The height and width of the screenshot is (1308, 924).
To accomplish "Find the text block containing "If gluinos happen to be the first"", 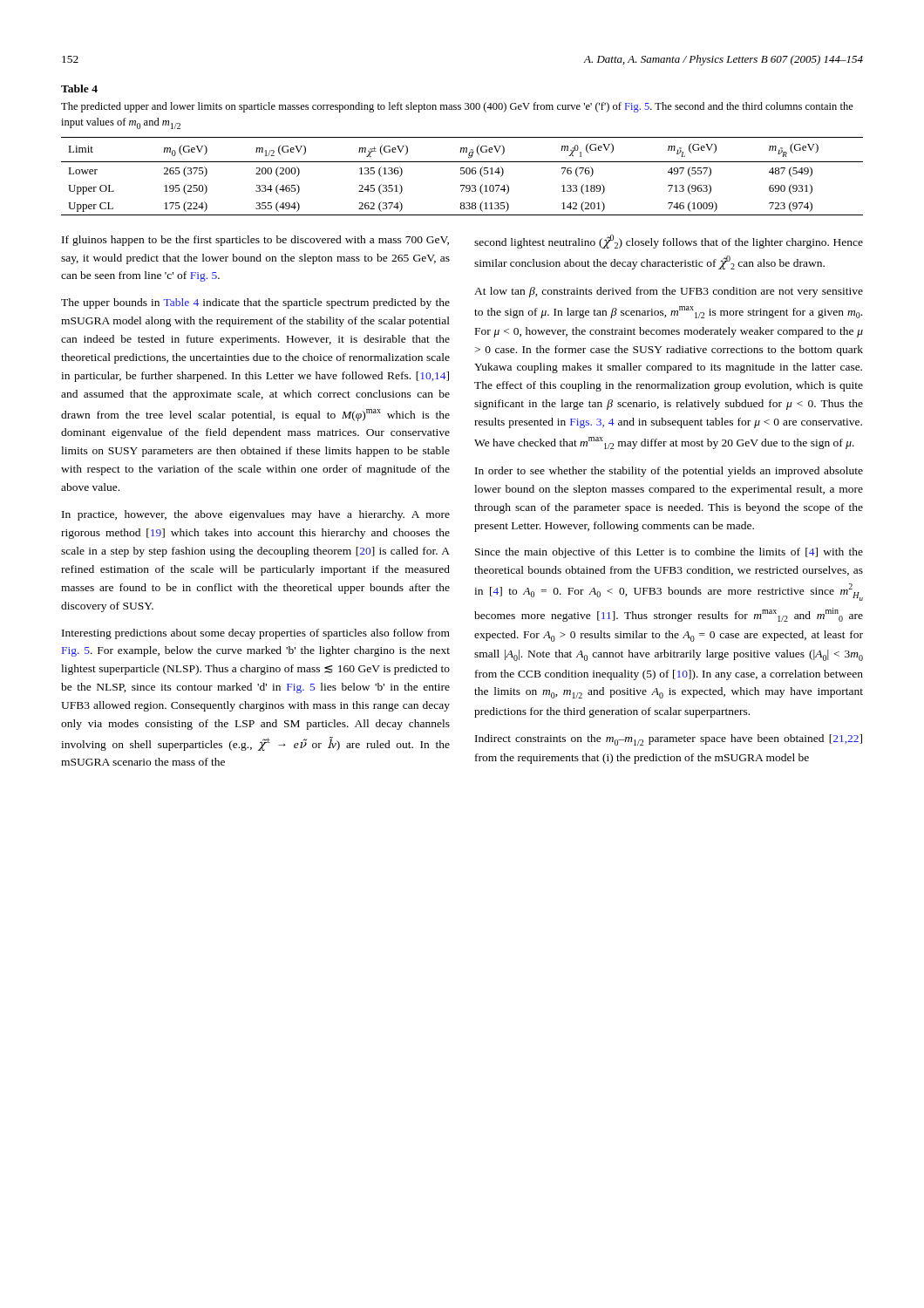I will click(x=255, y=501).
